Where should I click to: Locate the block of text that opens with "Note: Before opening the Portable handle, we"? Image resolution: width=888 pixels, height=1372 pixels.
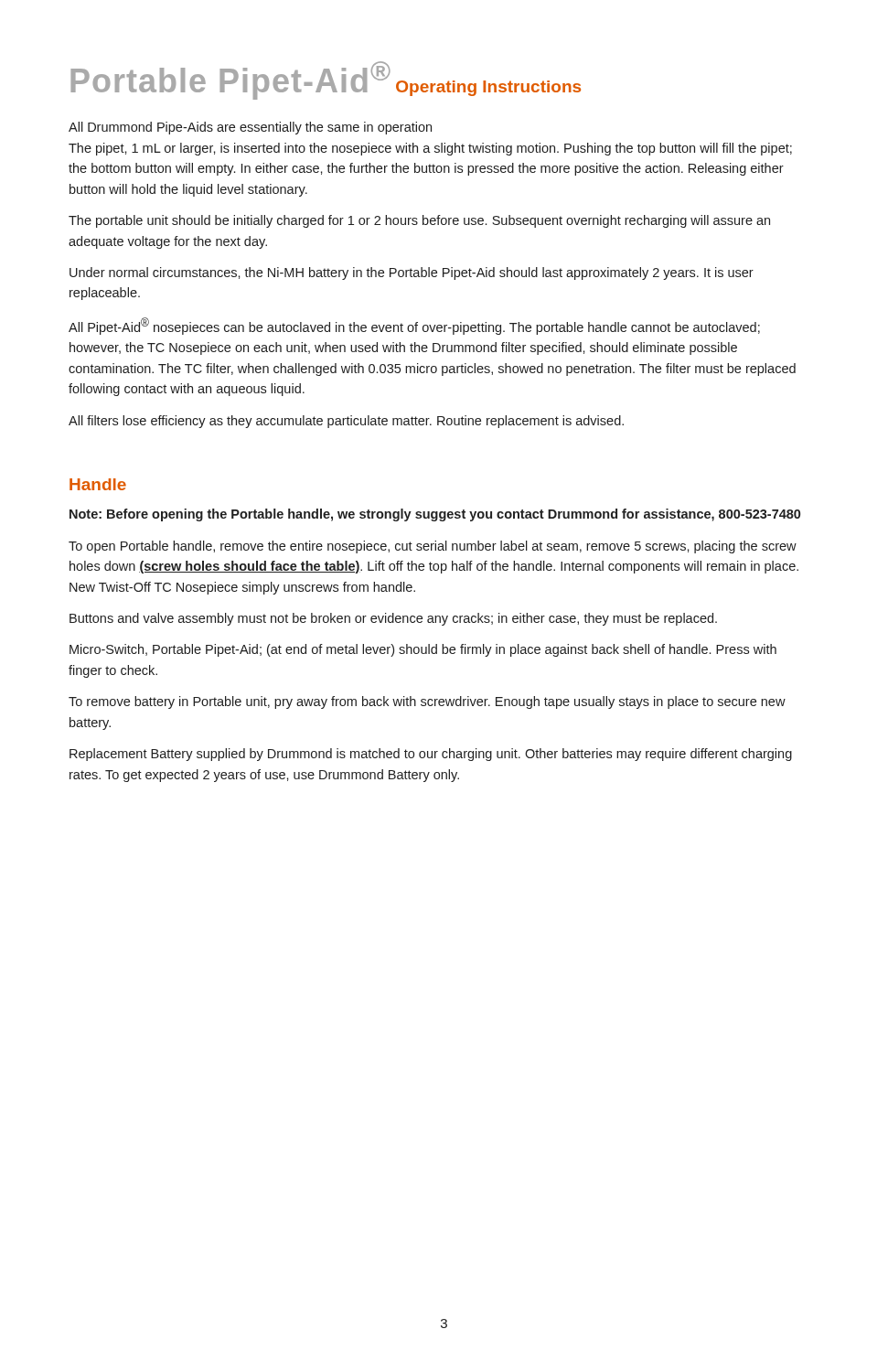pyautogui.click(x=437, y=514)
